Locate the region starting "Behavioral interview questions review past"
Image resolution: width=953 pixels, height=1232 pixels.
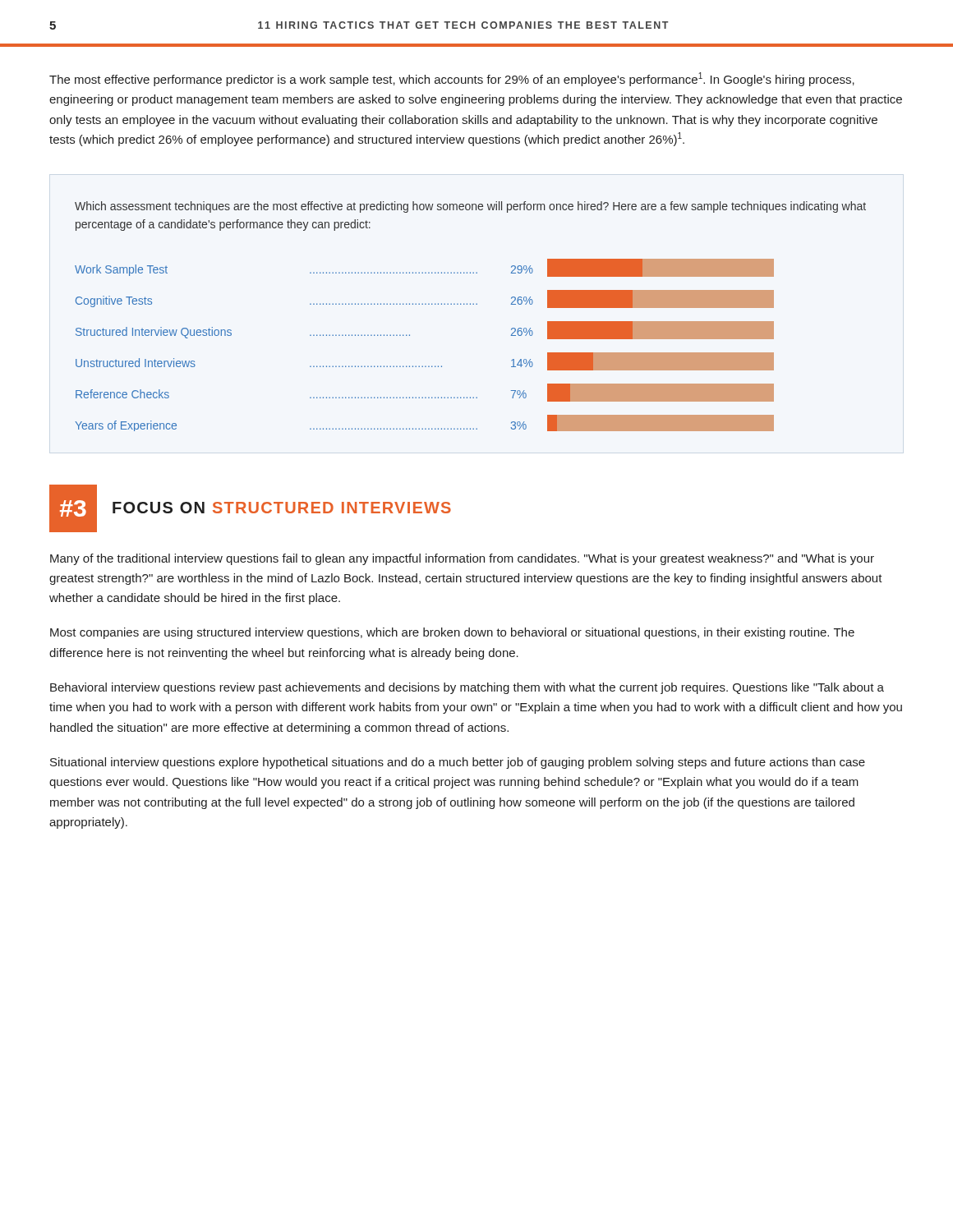(x=476, y=707)
